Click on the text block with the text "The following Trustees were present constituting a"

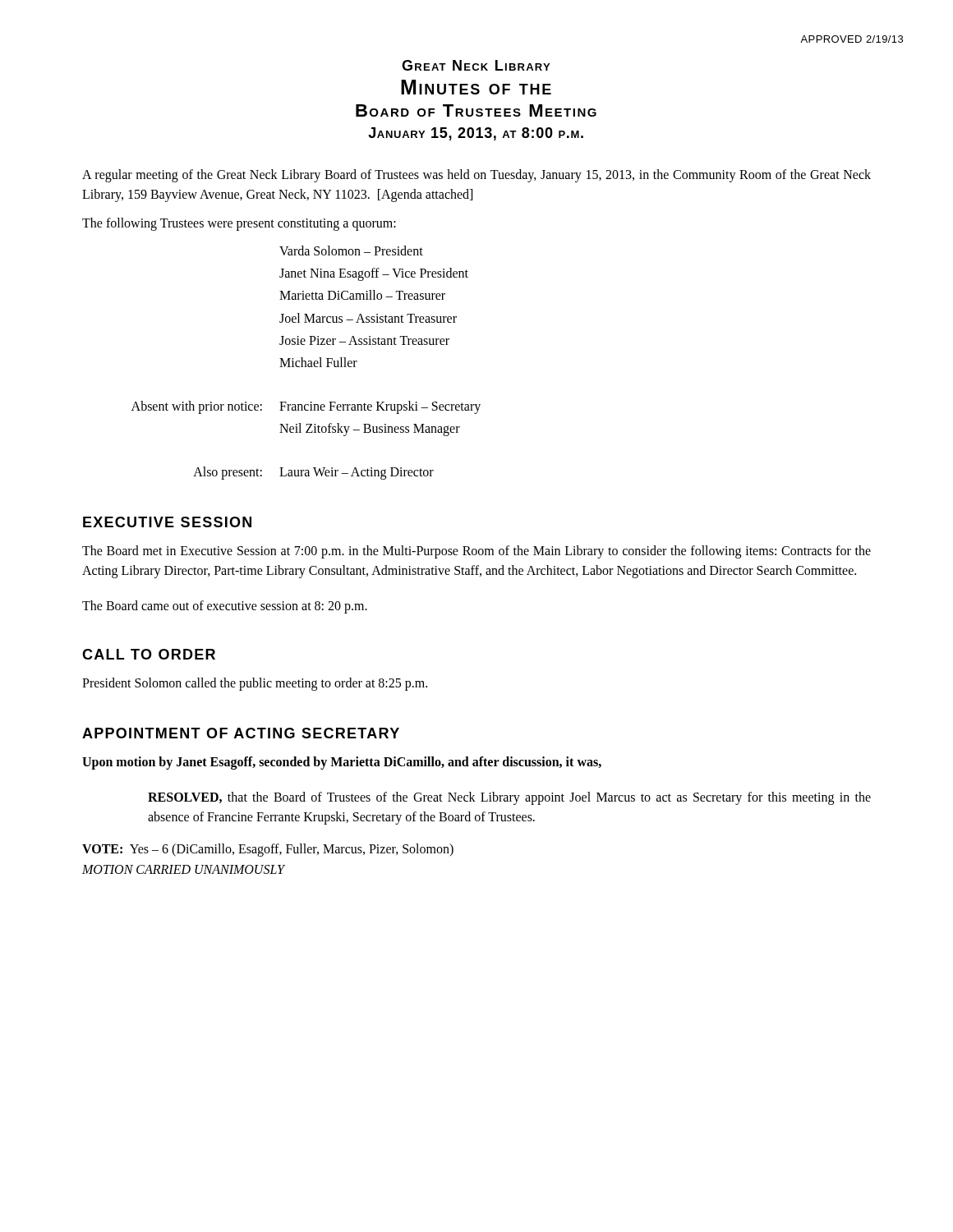tap(239, 223)
